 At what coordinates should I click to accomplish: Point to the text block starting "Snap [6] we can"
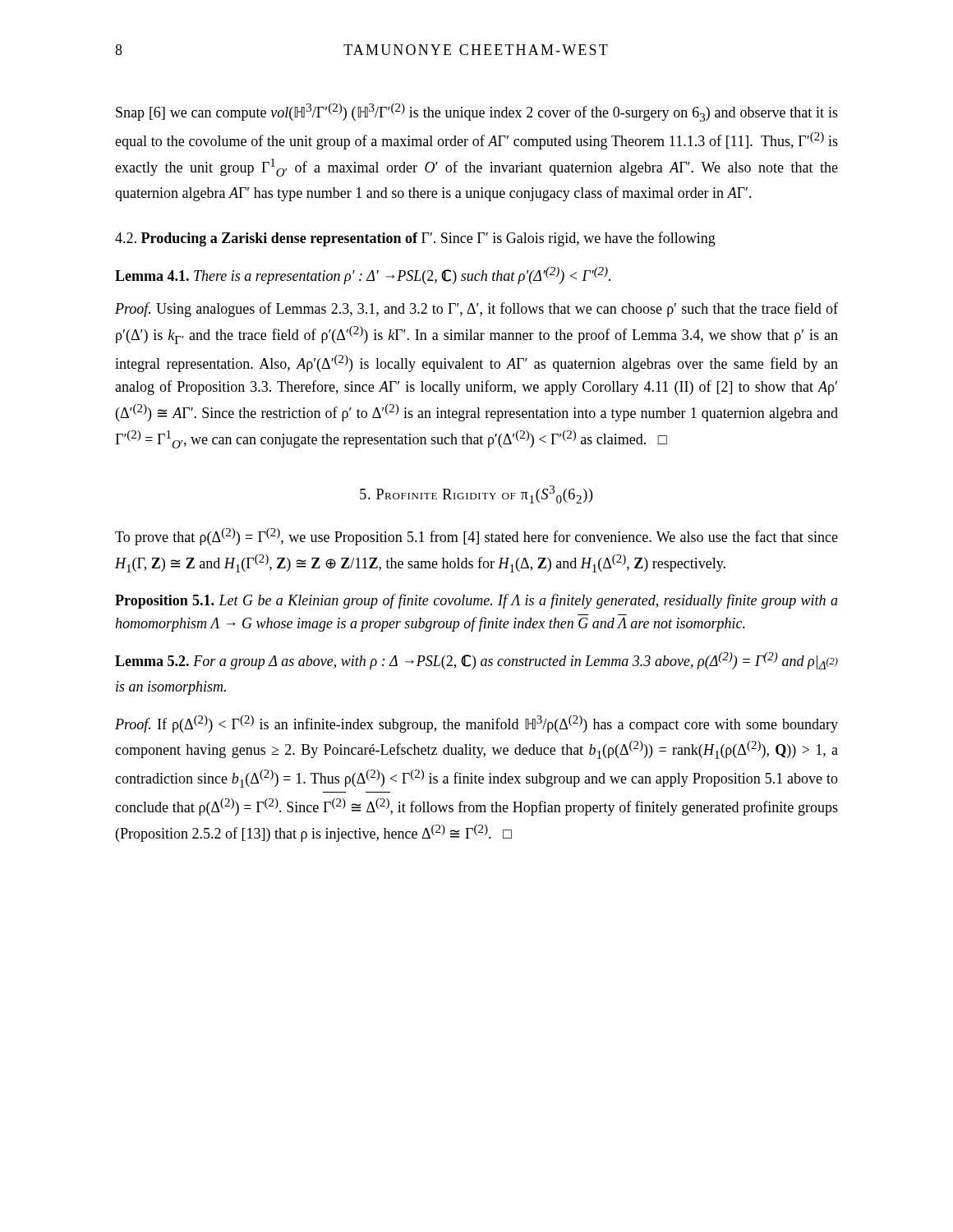(x=476, y=151)
